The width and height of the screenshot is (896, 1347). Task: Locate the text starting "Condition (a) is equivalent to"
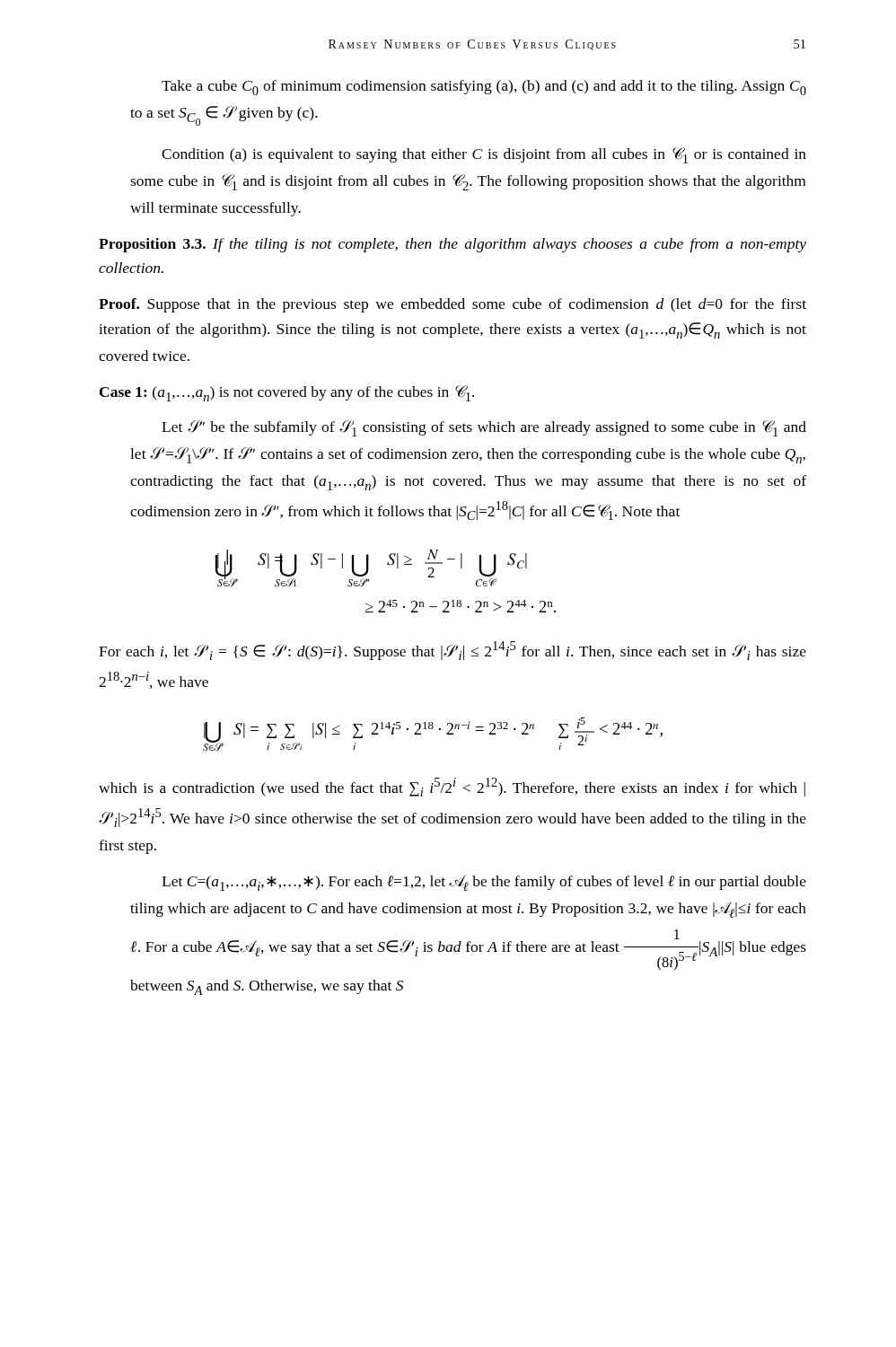point(468,181)
